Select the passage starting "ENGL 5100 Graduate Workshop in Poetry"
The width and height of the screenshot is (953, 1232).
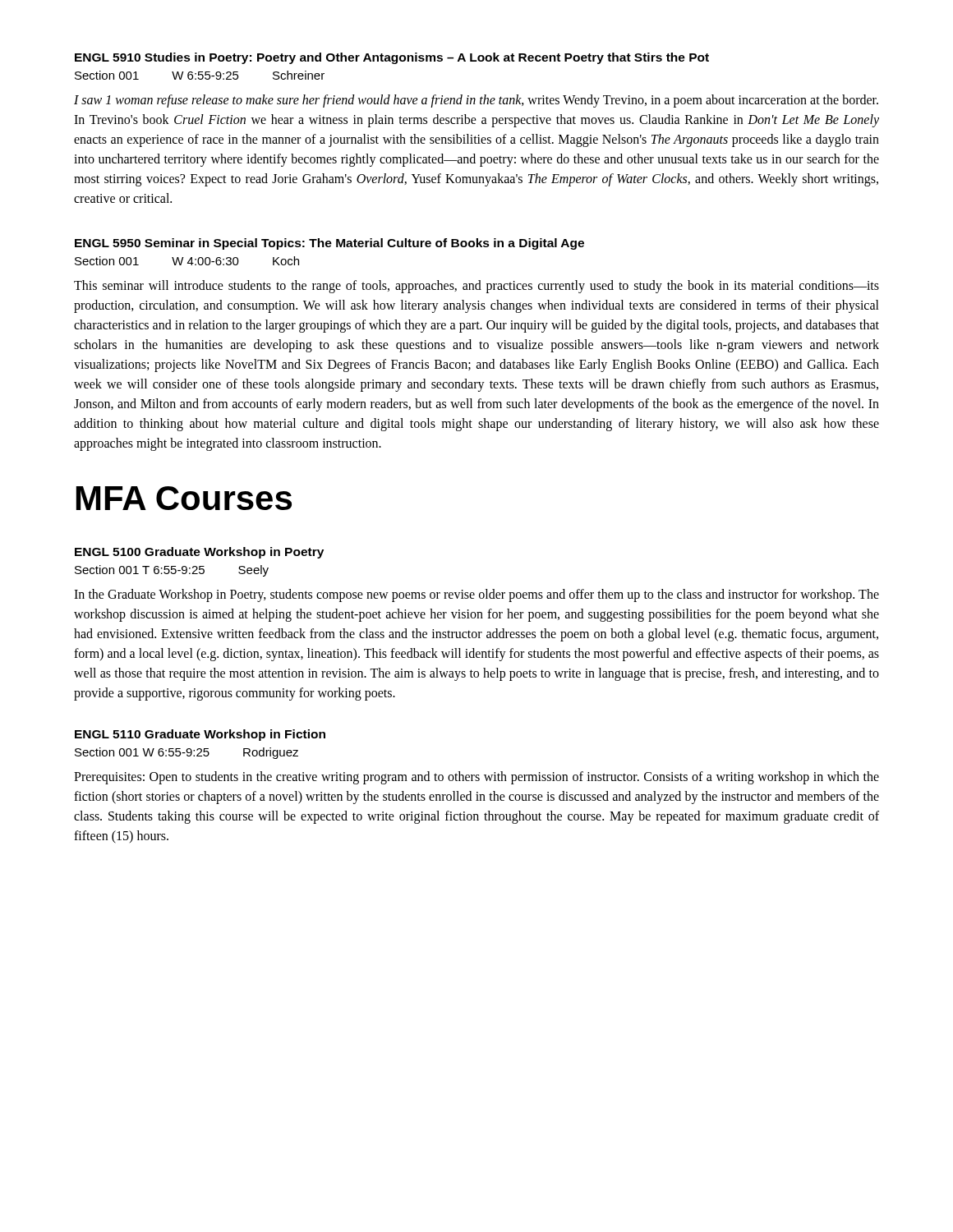point(199,552)
